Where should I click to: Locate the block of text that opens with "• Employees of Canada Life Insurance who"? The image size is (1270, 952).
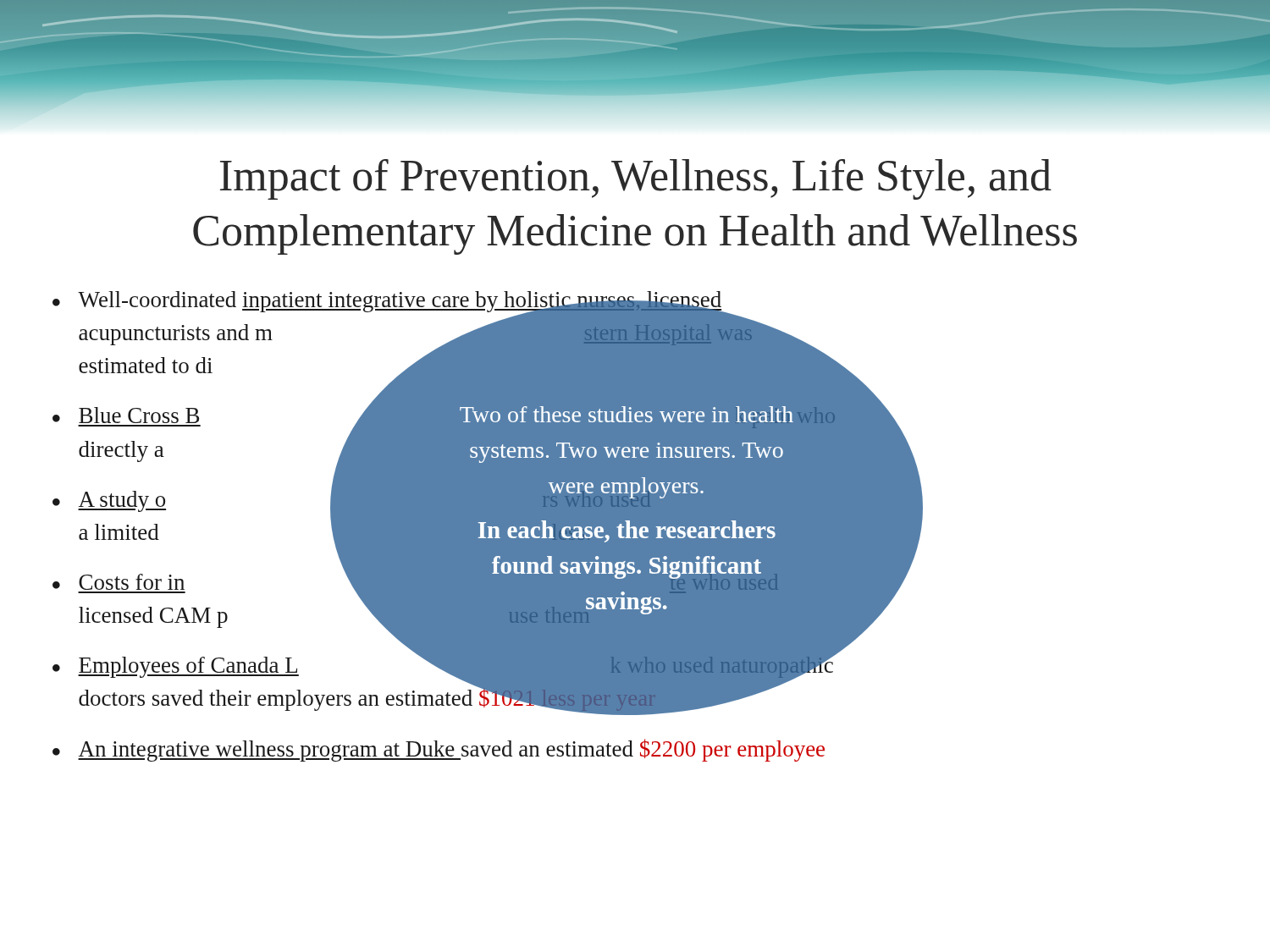[442, 682]
